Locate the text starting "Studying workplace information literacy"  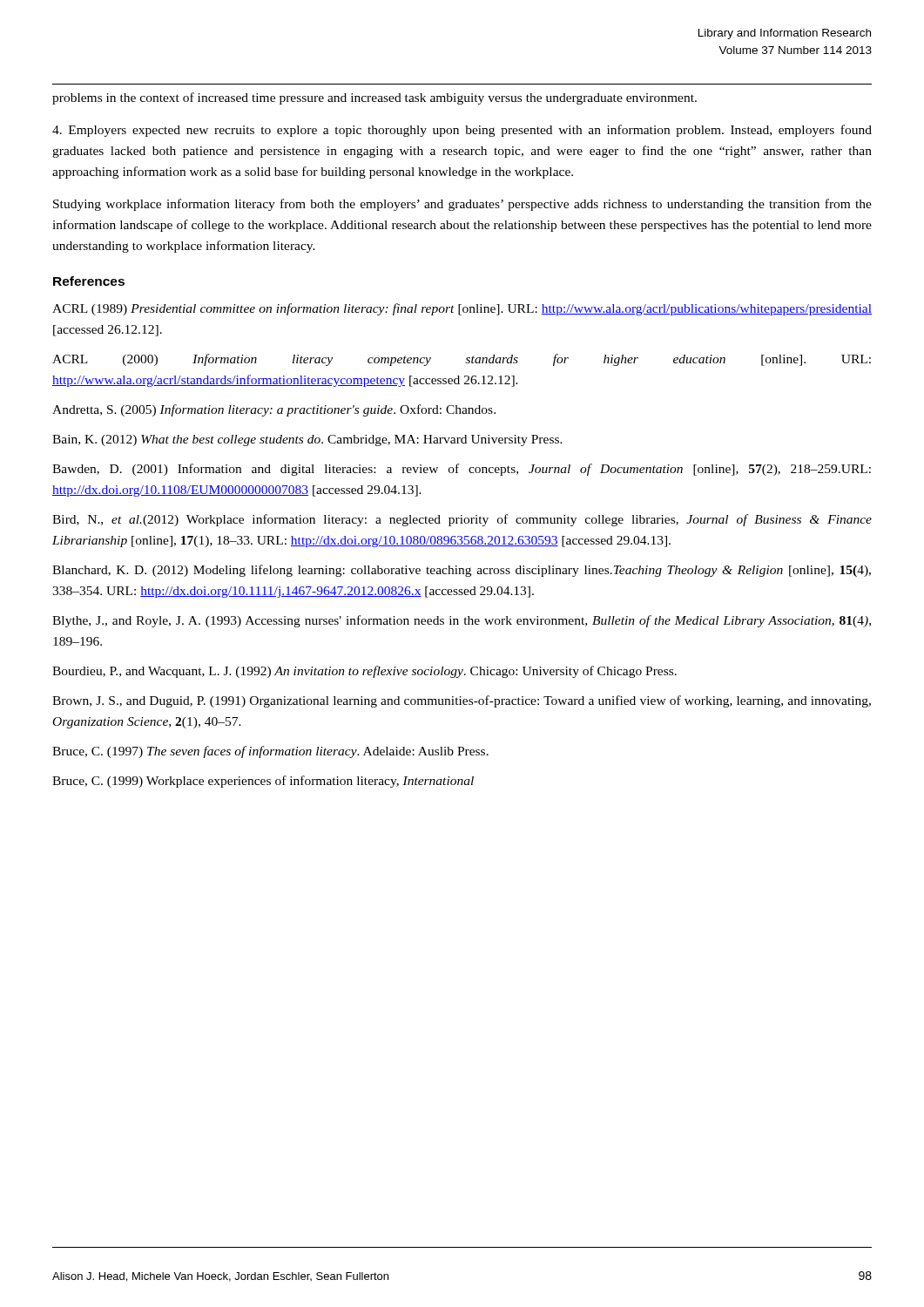tap(462, 224)
